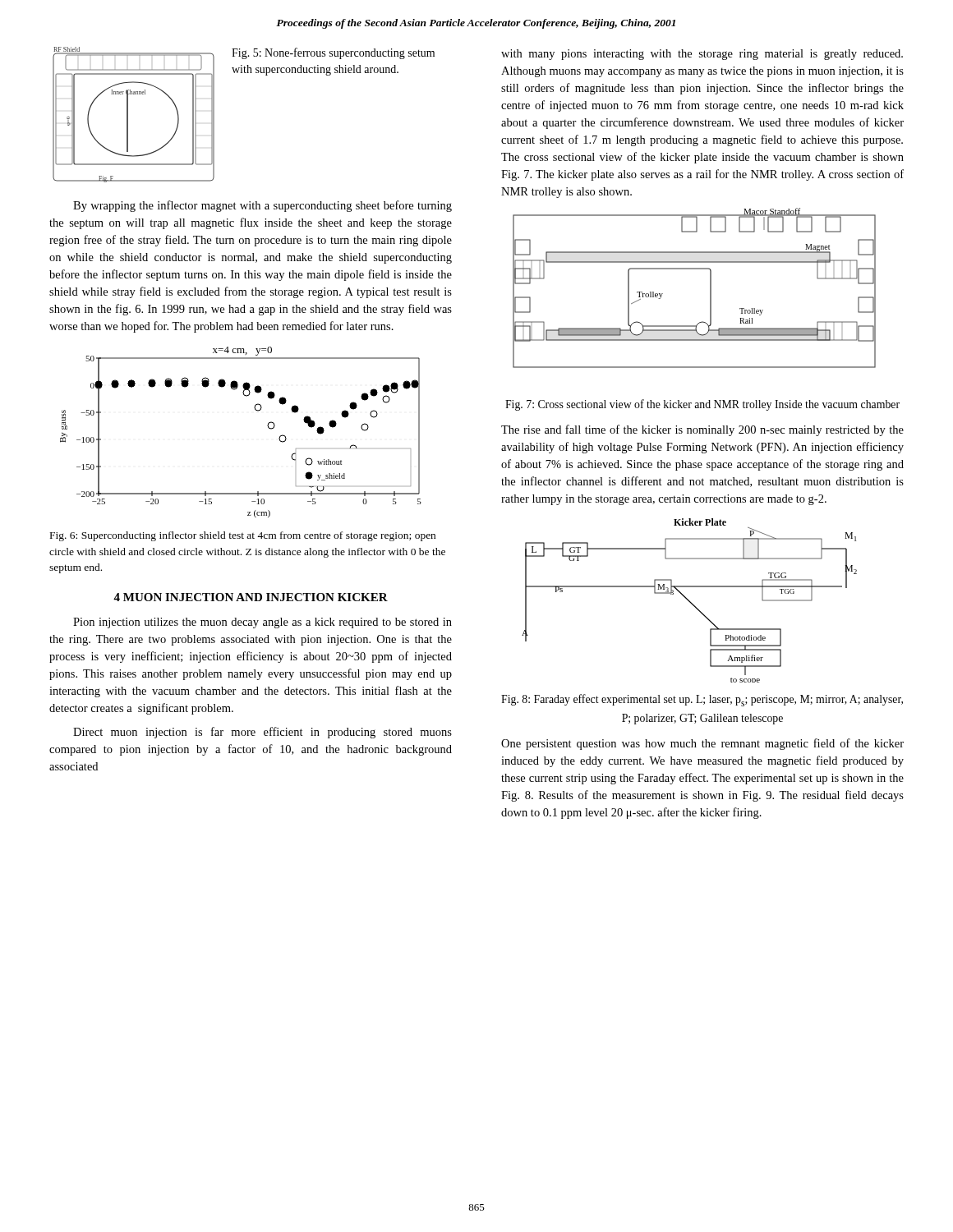Find the text block with the text "The rise and fall time of the"
The width and height of the screenshot is (953, 1232).
point(702,465)
